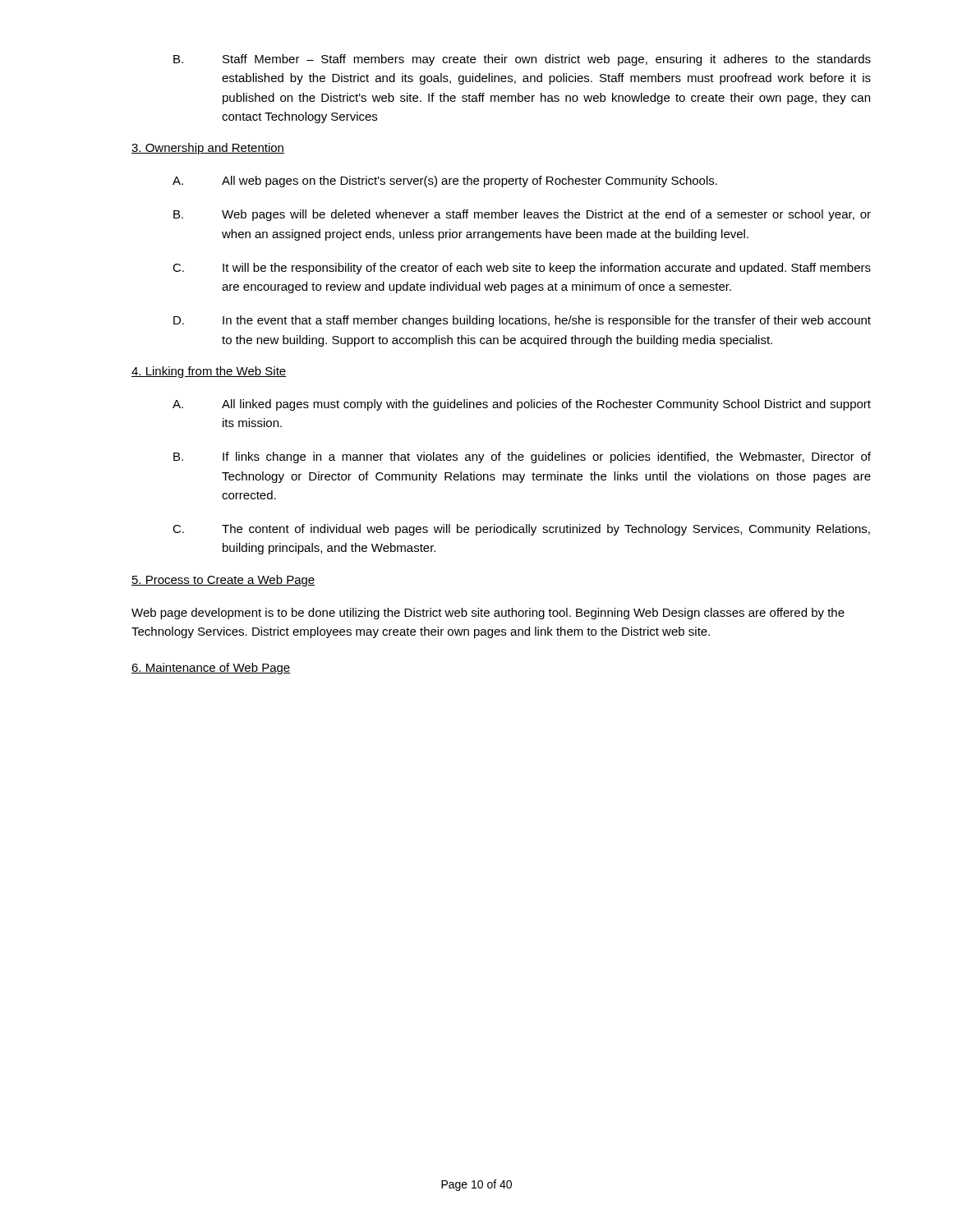Image resolution: width=953 pixels, height=1232 pixels.
Task: Point to the block beginning "Web page development is to"
Action: click(488, 621)
